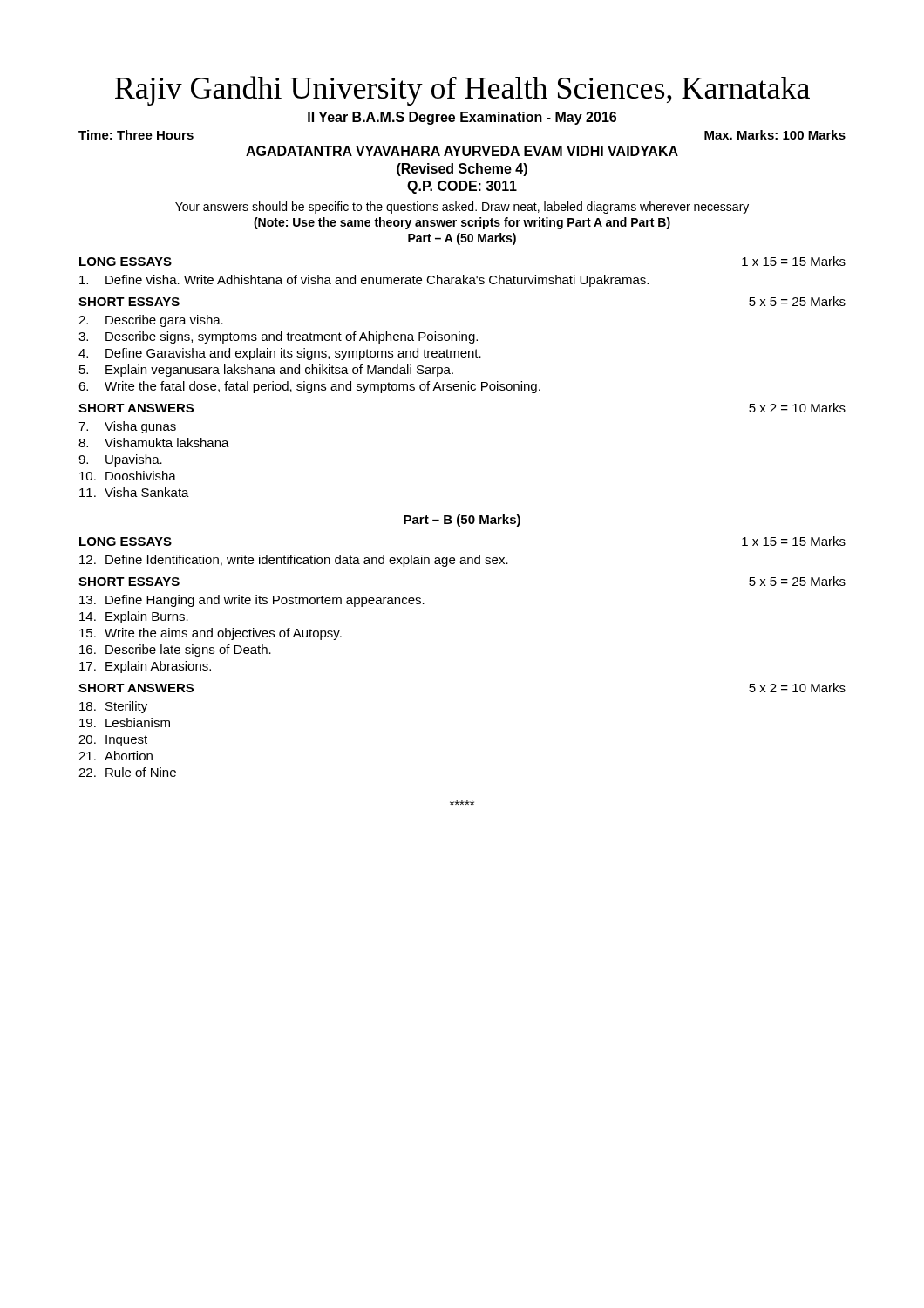Find the list item containing "18. Sterility"
The height and width of the screenshot is (1308, 924).
(x=113, y=706)
